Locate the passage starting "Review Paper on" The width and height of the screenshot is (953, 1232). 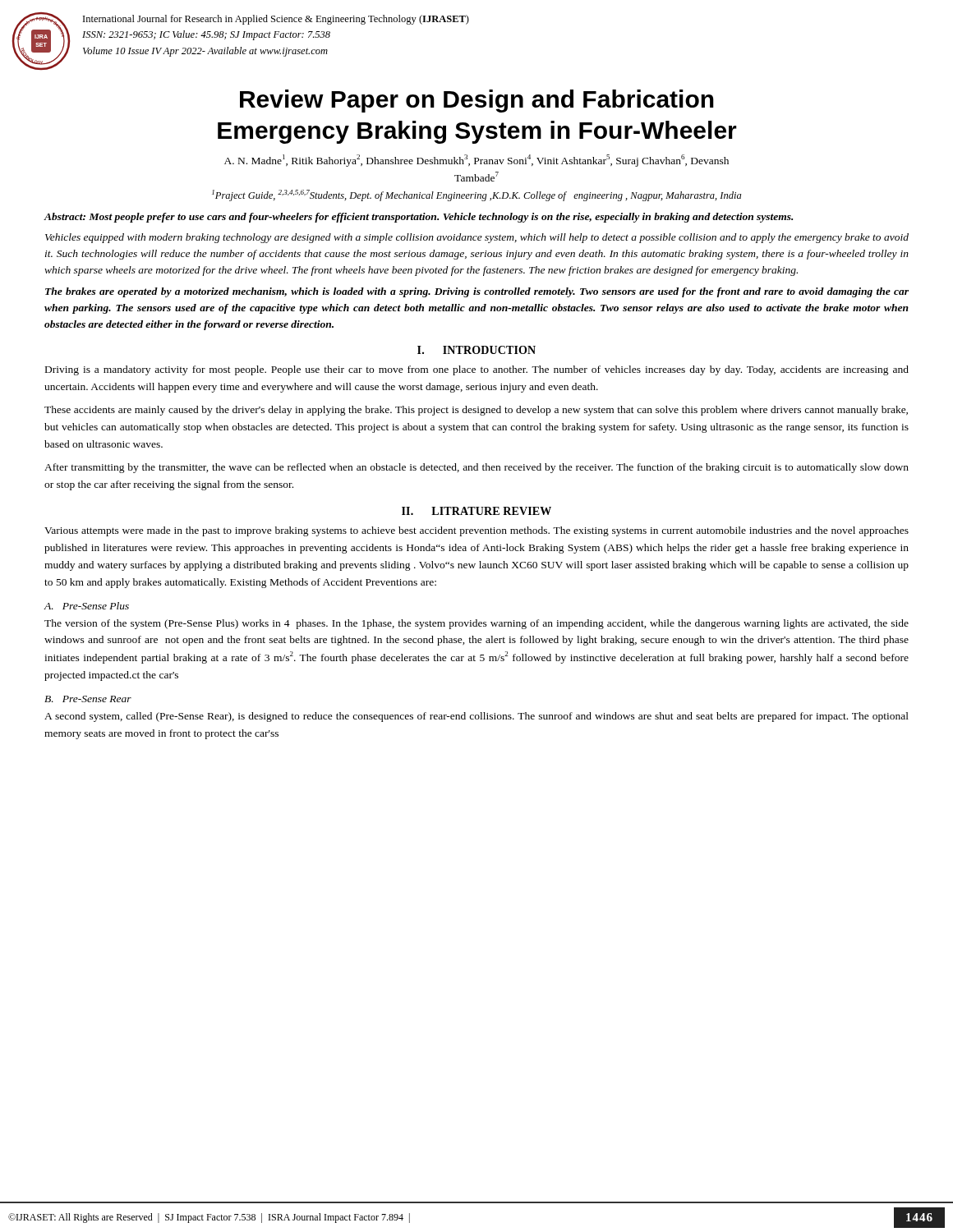click(476, 115)
